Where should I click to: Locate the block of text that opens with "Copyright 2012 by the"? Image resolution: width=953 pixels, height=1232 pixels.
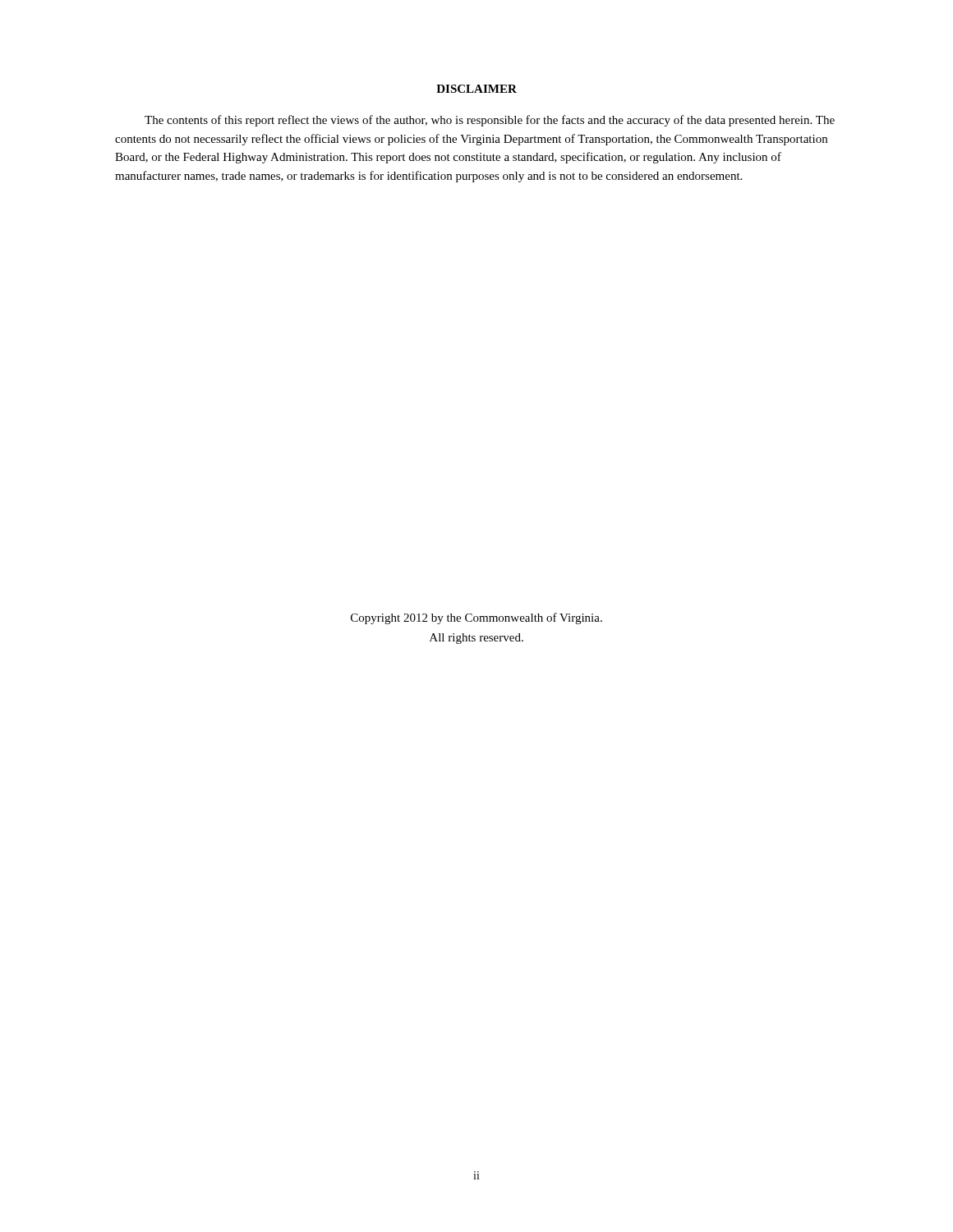[x=476, y=628]
